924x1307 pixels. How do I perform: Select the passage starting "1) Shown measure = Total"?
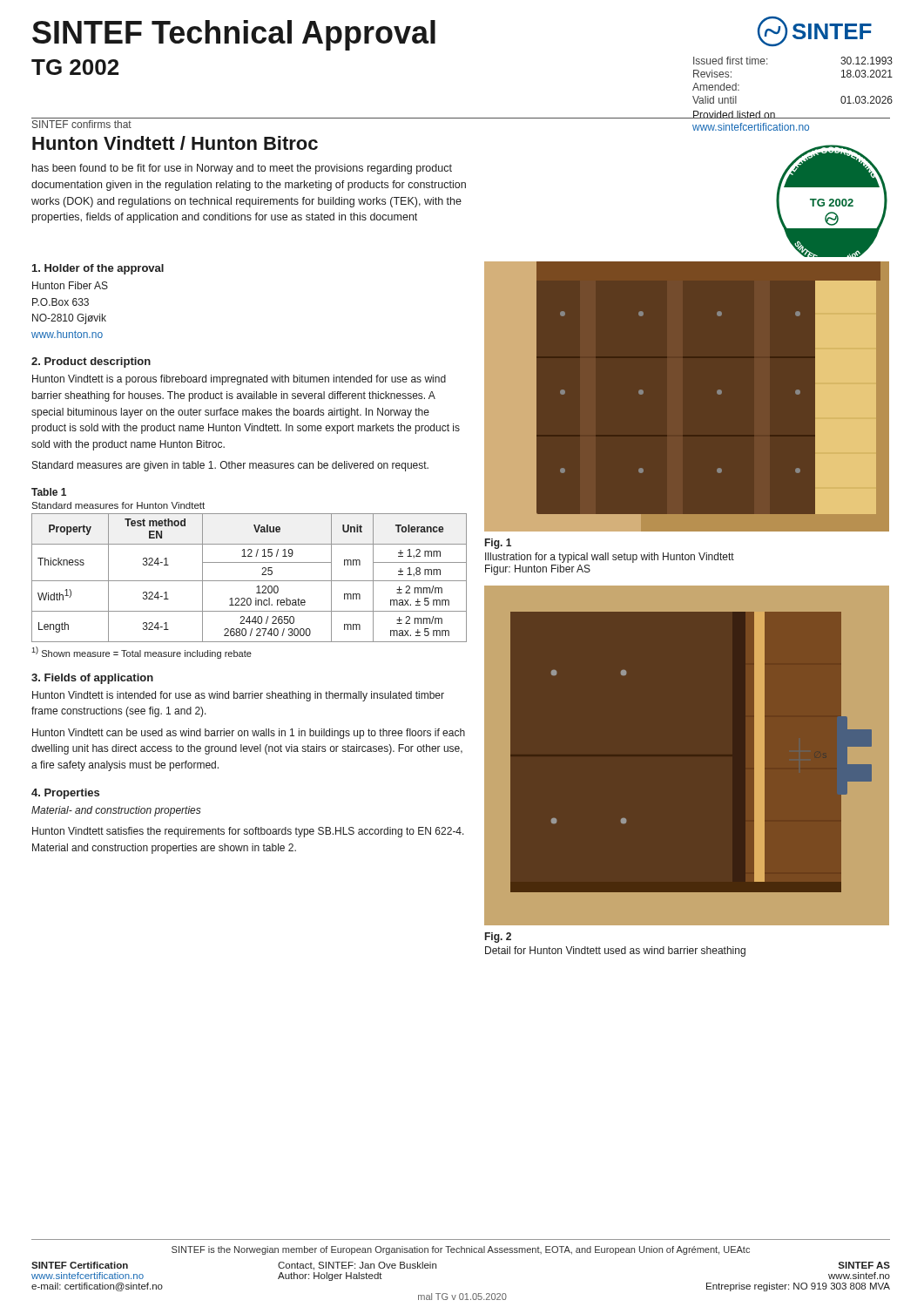pyautogui.click(x=141, y=652)
